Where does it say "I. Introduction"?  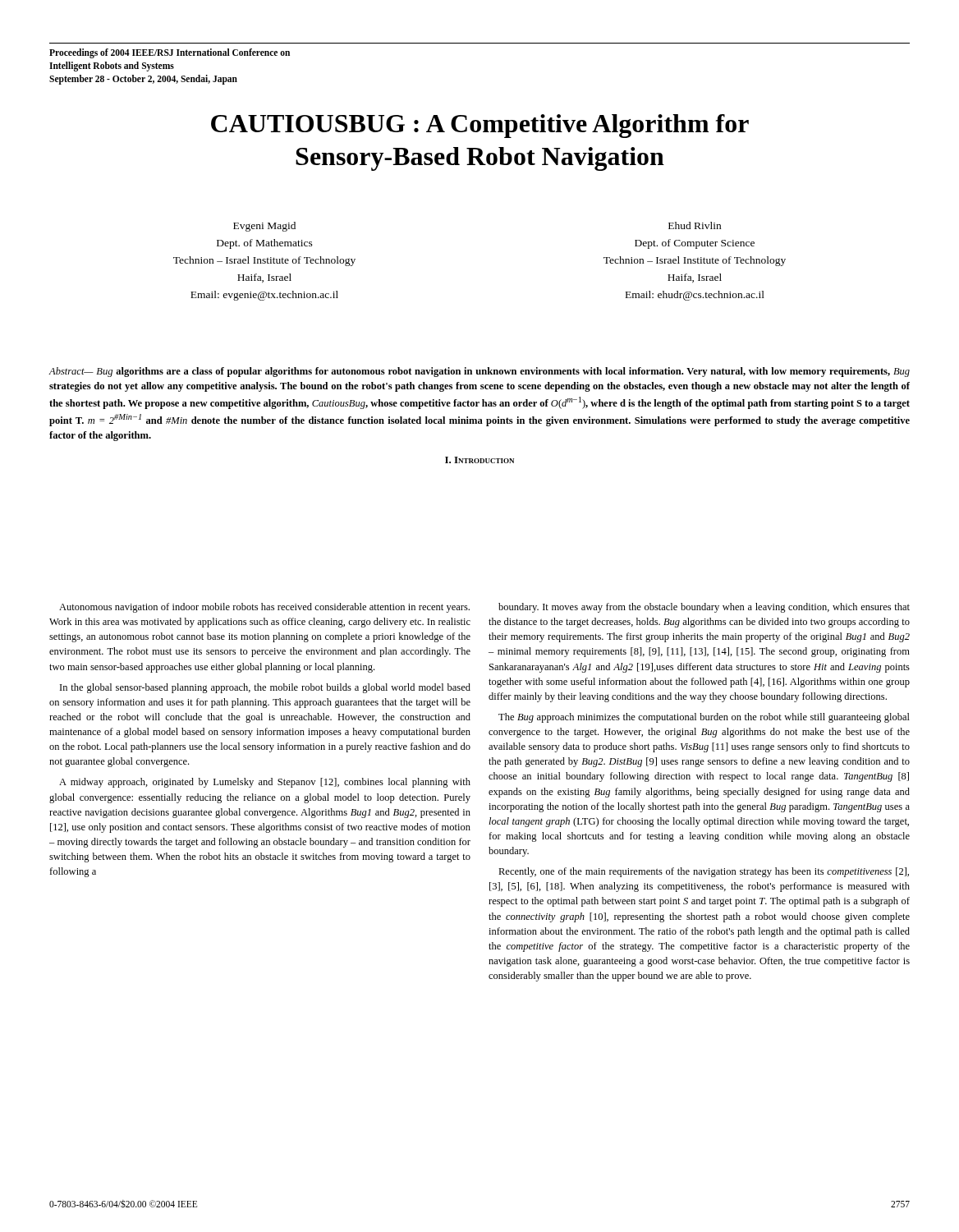pyautogui.click(x=480, y=460)
